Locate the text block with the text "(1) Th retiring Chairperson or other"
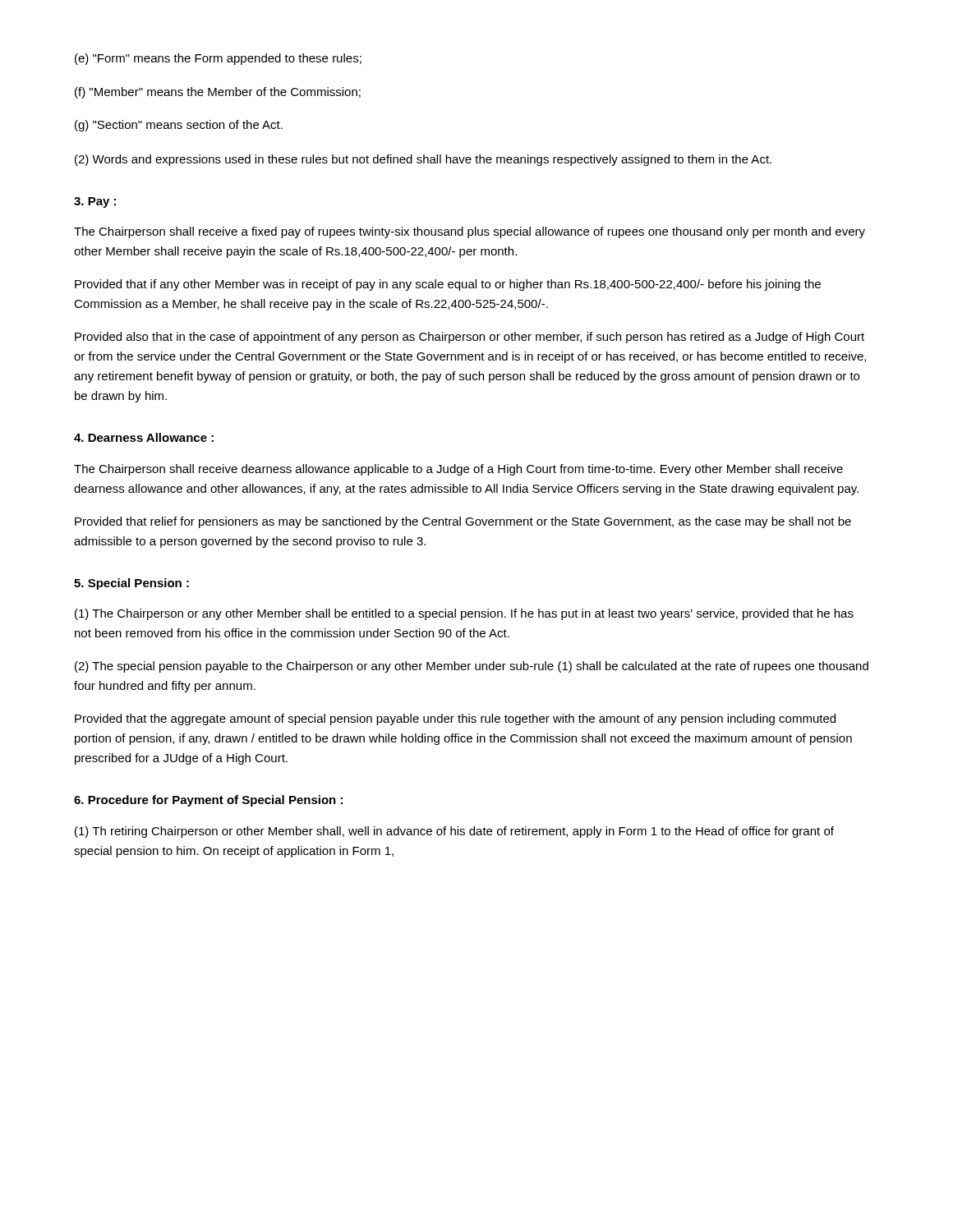The image size is (953, 1232). click(x=454, y=840)
